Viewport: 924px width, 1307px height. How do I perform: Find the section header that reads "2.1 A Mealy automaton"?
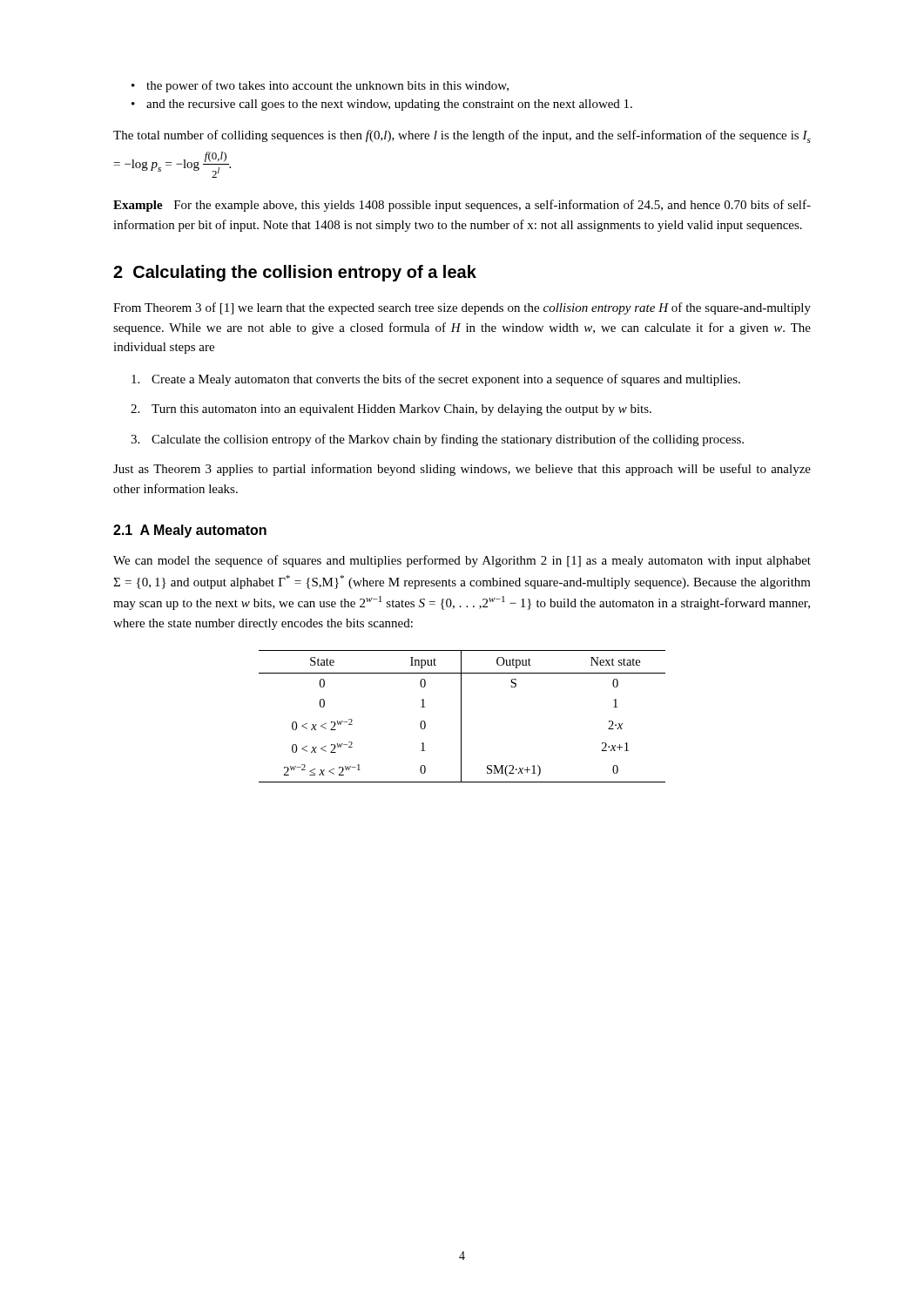point(190,530)
